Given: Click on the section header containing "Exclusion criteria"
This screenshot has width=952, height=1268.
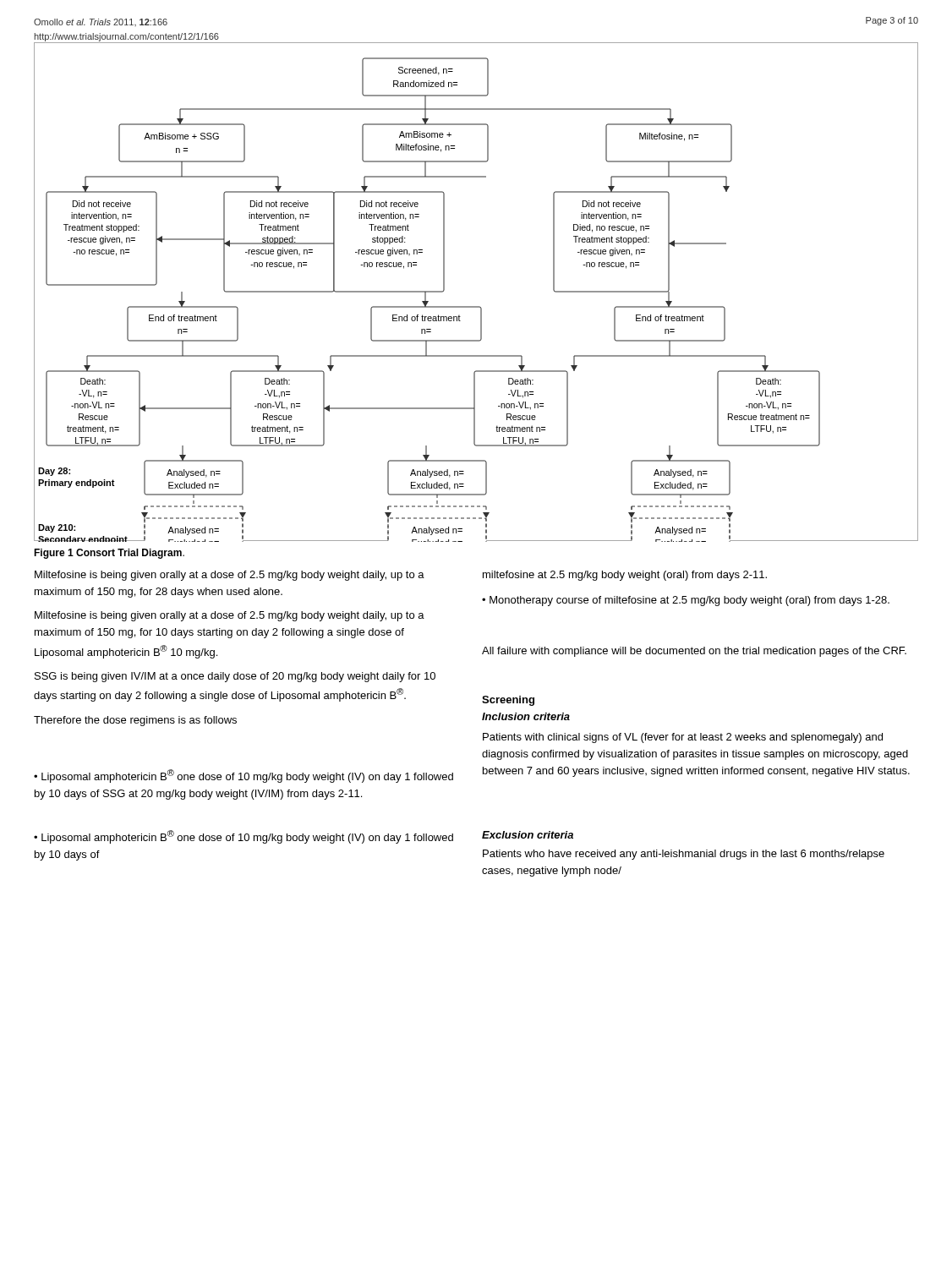Looking at the screenshot, I should coord(528,835).
